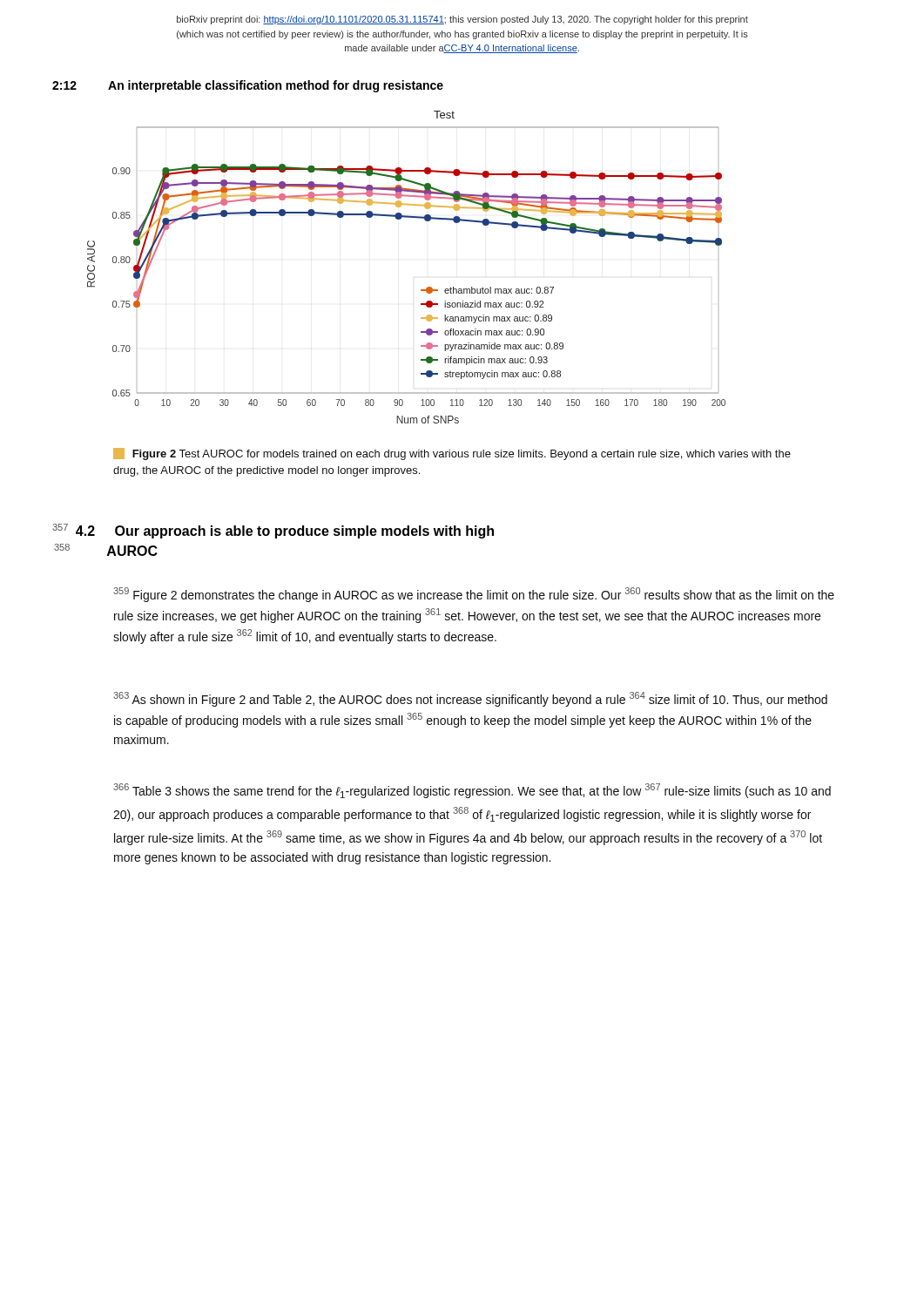Image resolution: width=924 pixels, height=1307 pixels.
Task: Where is the passage that starts "363 As shown in"?
Action: [x=471, y=718]
